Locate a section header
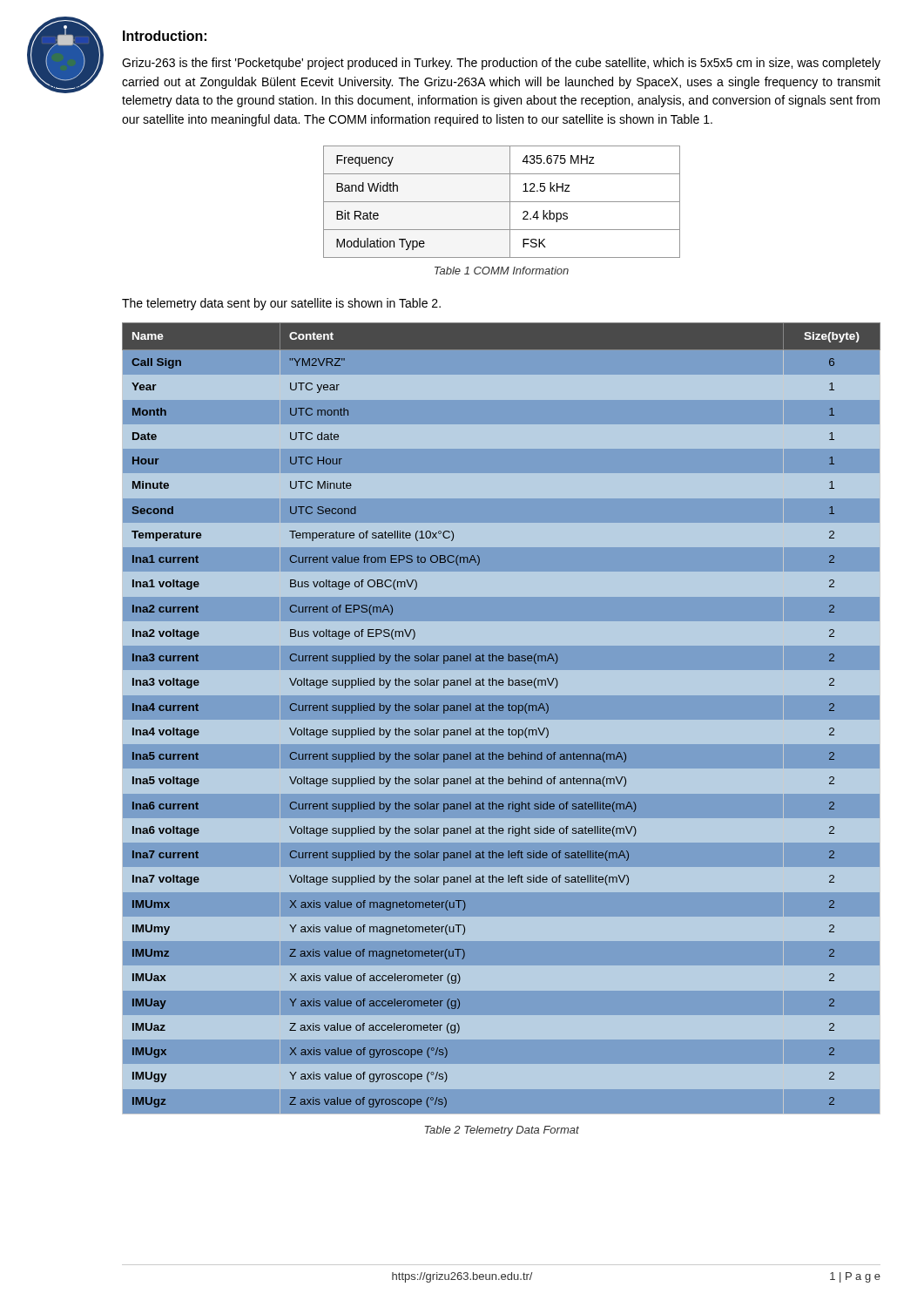 (x=165, y=36)
